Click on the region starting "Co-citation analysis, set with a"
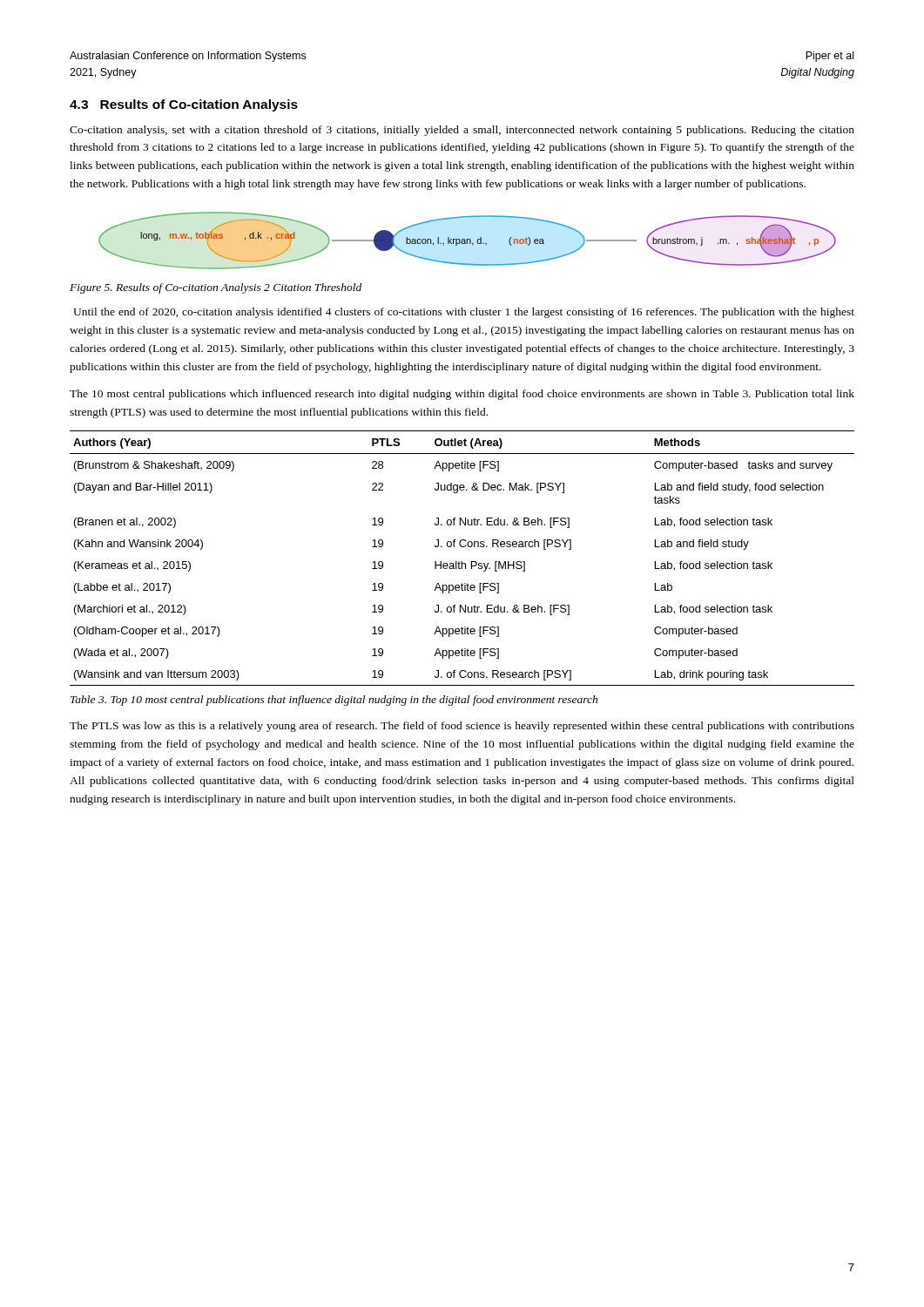 tap(462, 156)
